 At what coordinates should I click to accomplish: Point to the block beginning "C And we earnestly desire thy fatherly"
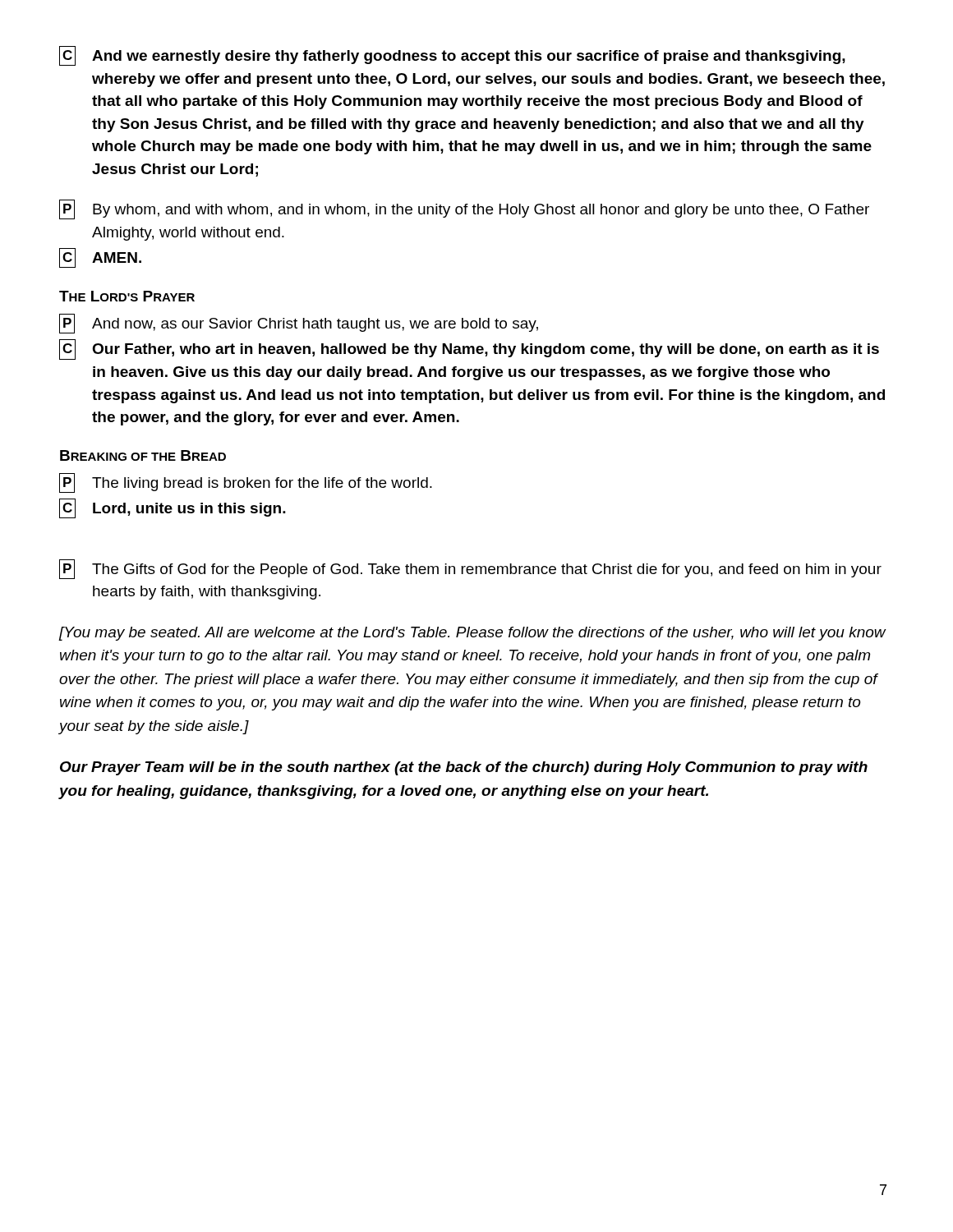[473, 112]
